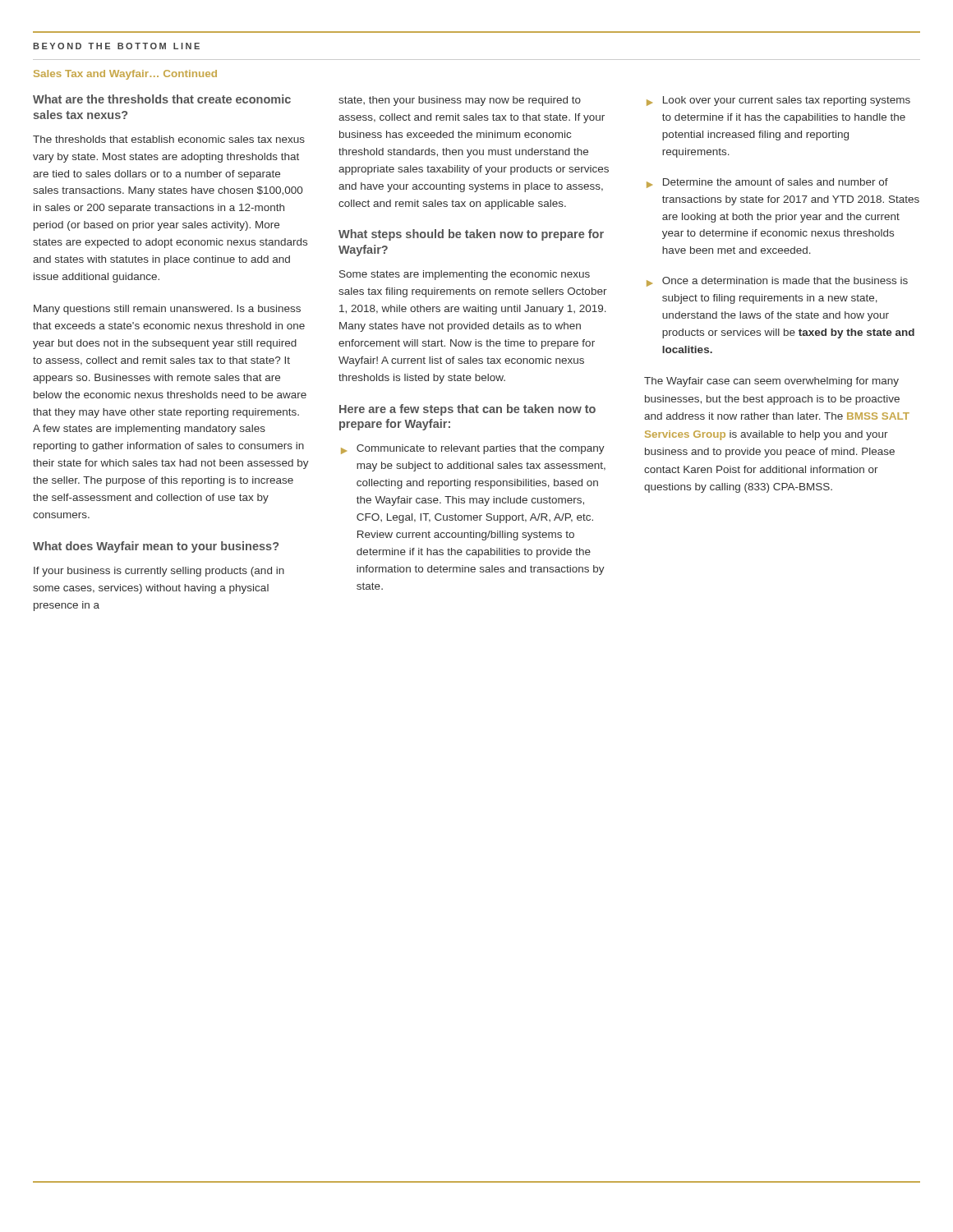953x1232 pixels.
Task: Click on the section header that says "Here are a"
Action: click(467, 416)
